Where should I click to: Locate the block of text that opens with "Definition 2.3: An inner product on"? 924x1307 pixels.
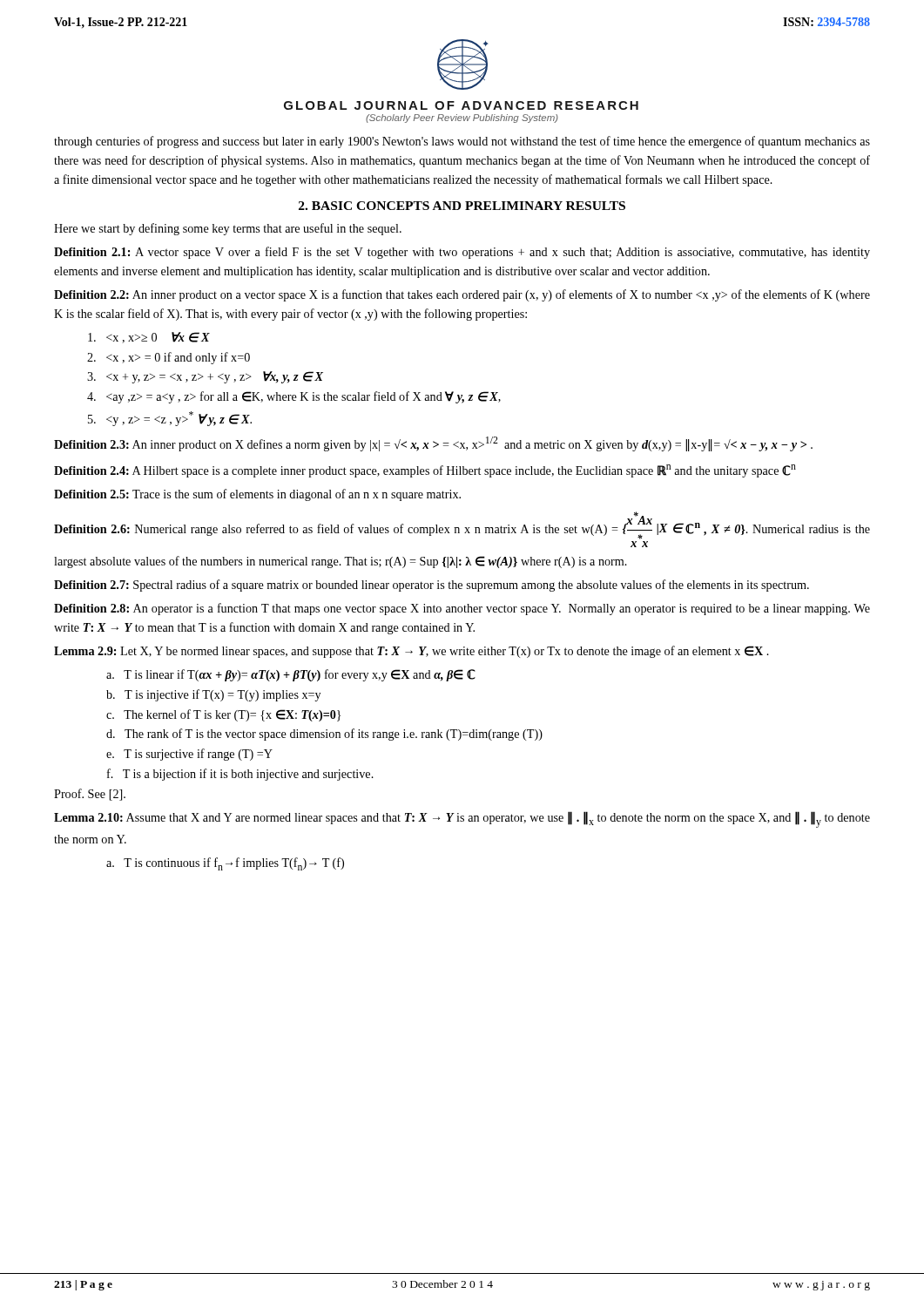tap(434, 443)
